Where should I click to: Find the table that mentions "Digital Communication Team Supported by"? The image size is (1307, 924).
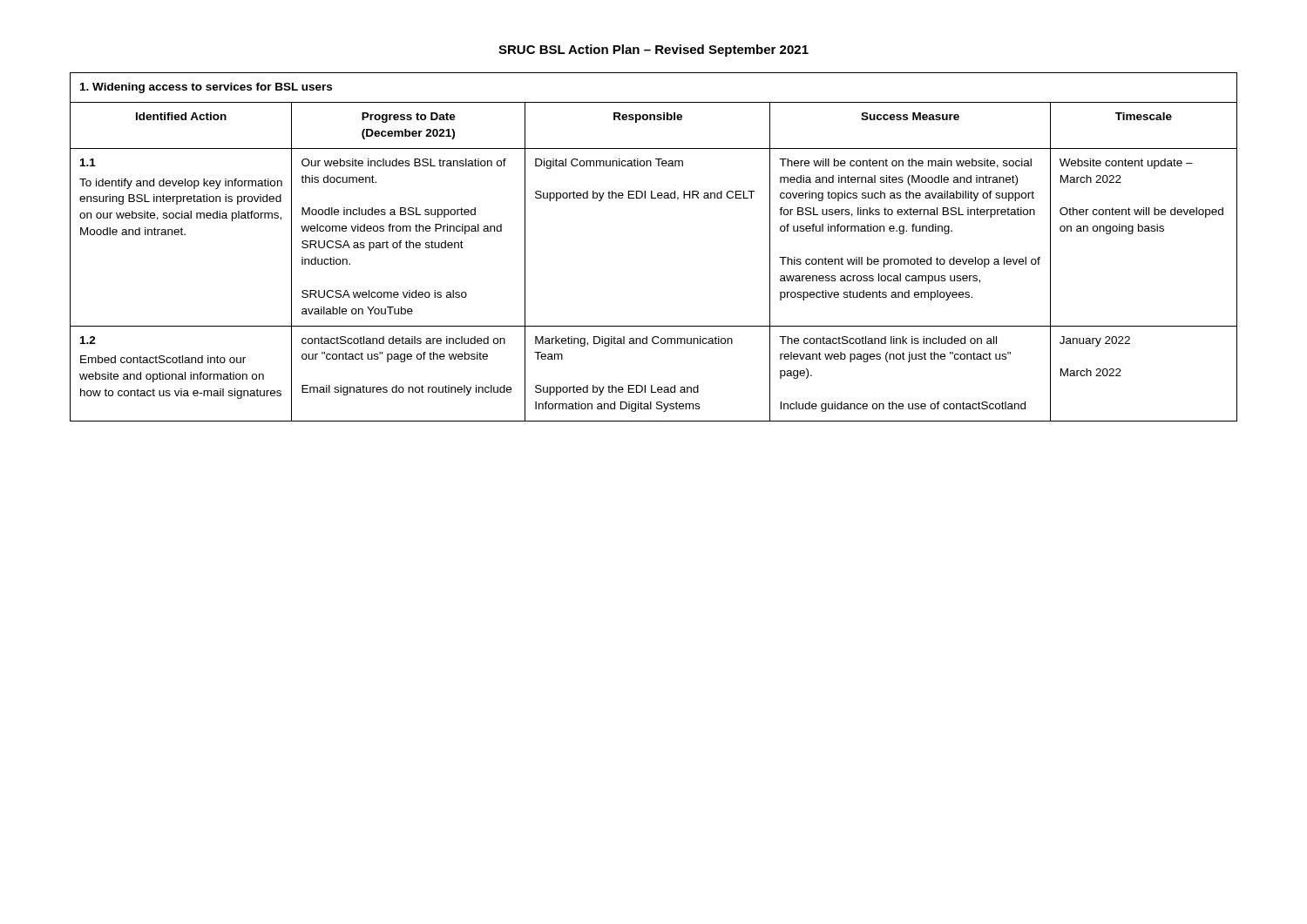pos(654,247)
